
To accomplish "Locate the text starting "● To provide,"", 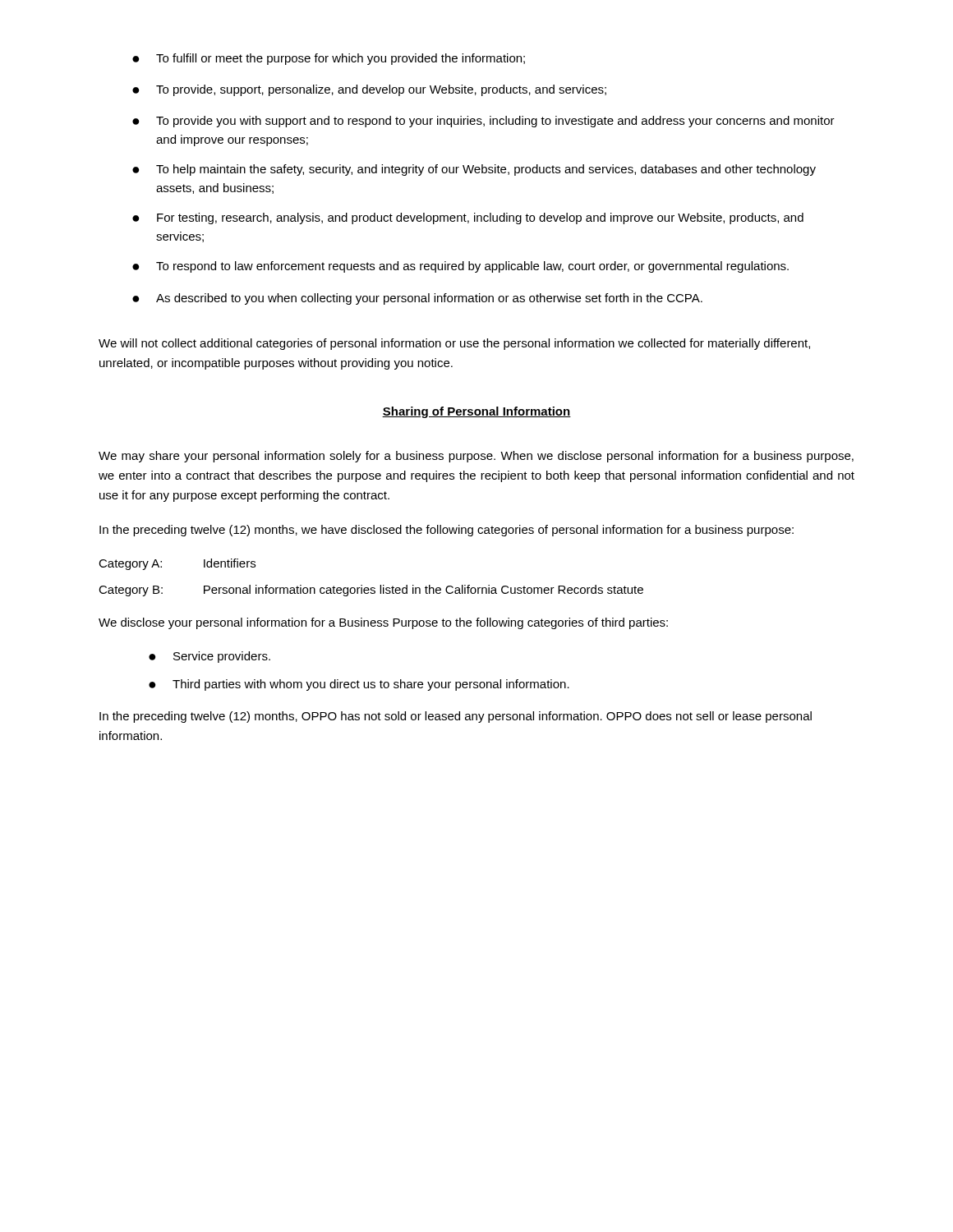I will 493,91.
